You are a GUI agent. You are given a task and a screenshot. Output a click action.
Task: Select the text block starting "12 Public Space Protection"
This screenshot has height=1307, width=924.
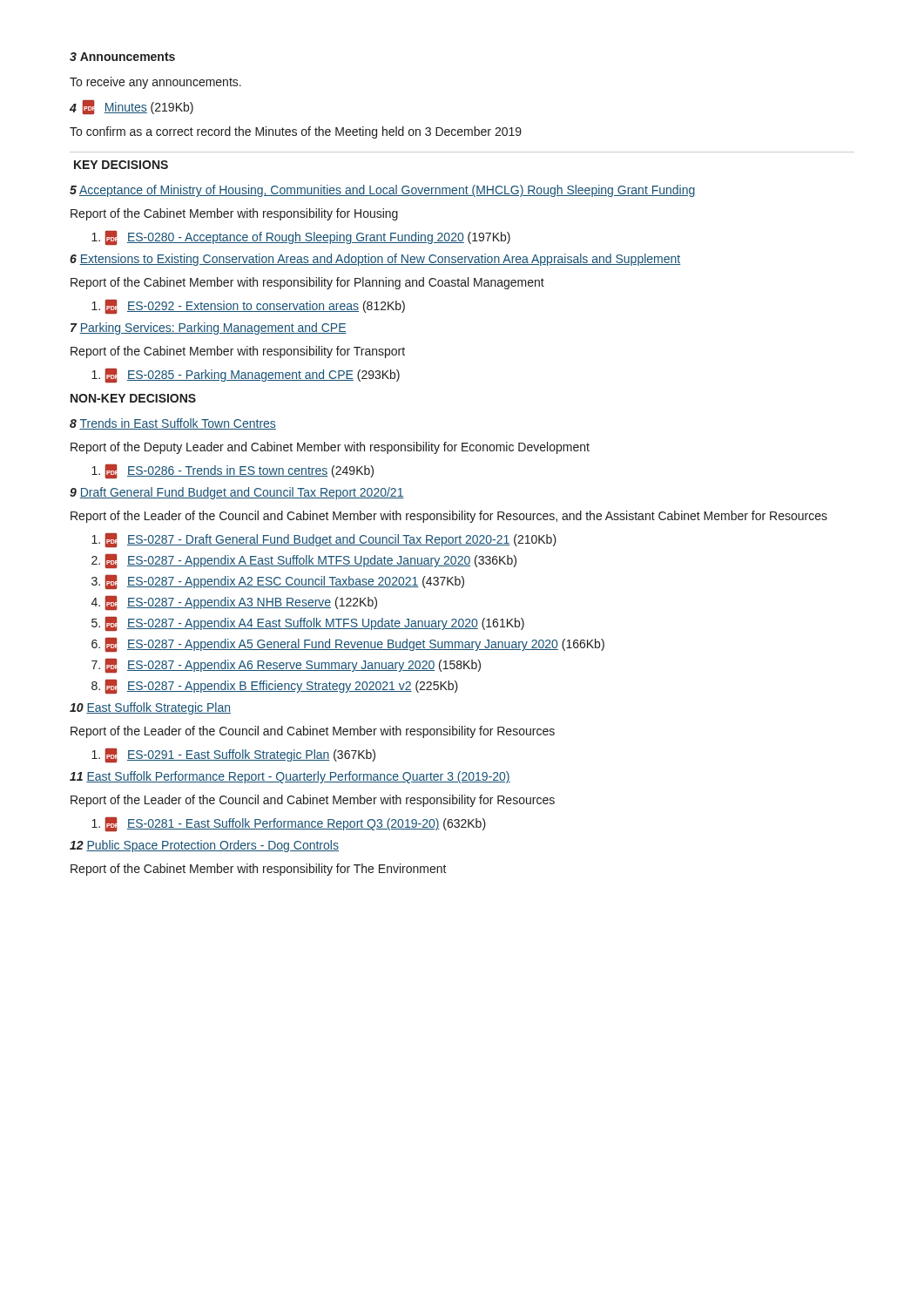[x=204, y=846]
